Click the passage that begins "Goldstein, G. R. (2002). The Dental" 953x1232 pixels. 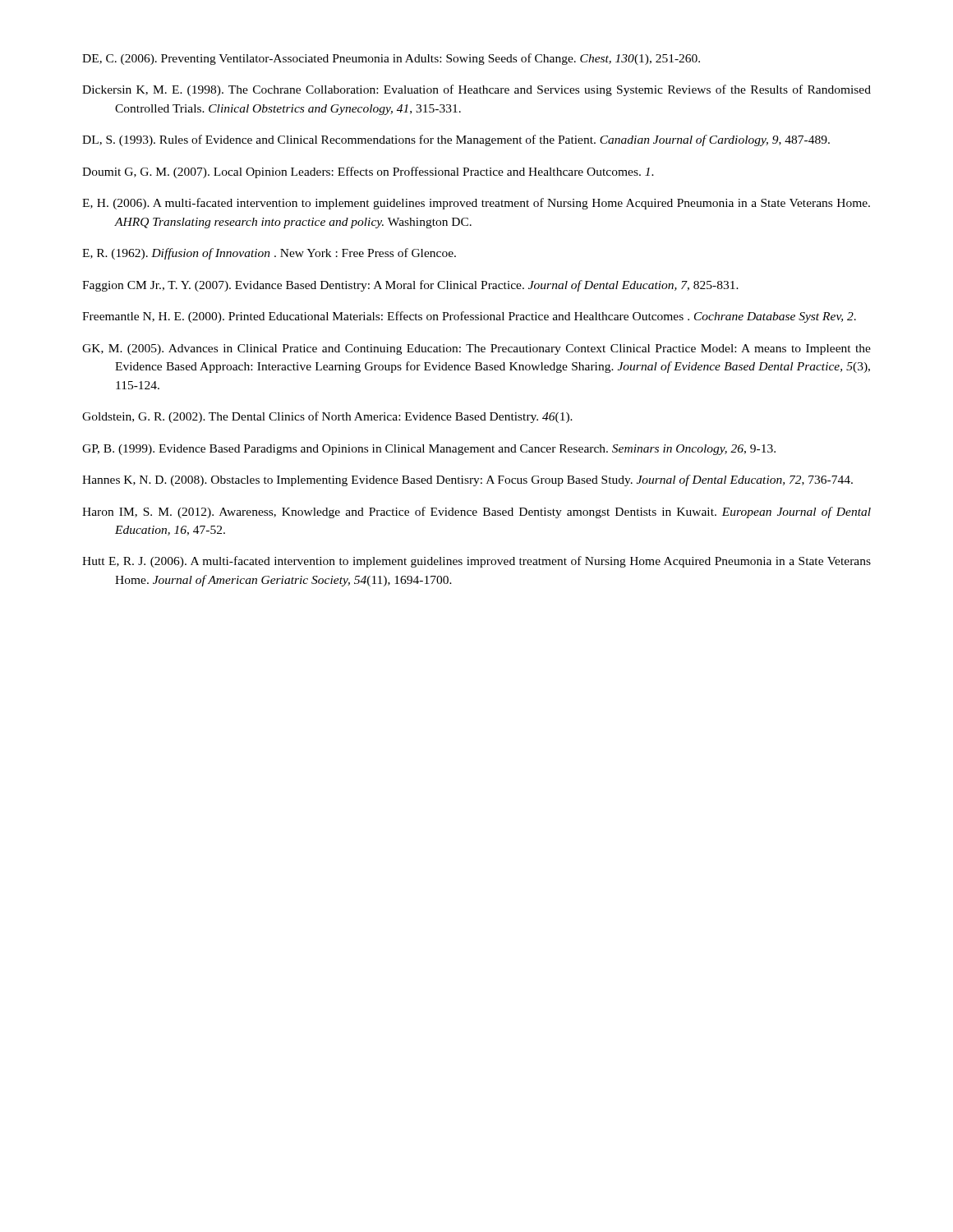(328, 416)
